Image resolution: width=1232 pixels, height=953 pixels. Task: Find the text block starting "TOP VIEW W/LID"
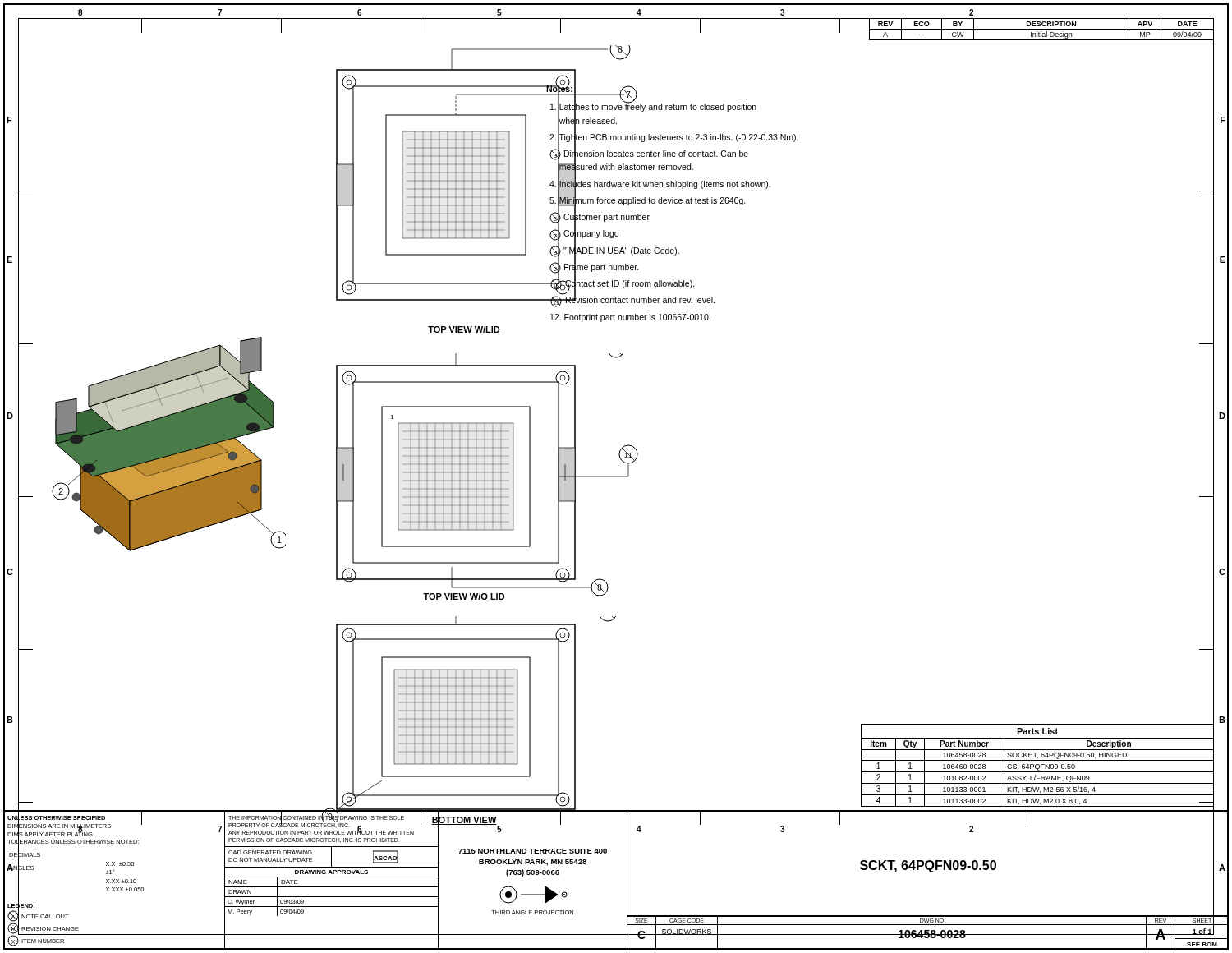[464, 329]
